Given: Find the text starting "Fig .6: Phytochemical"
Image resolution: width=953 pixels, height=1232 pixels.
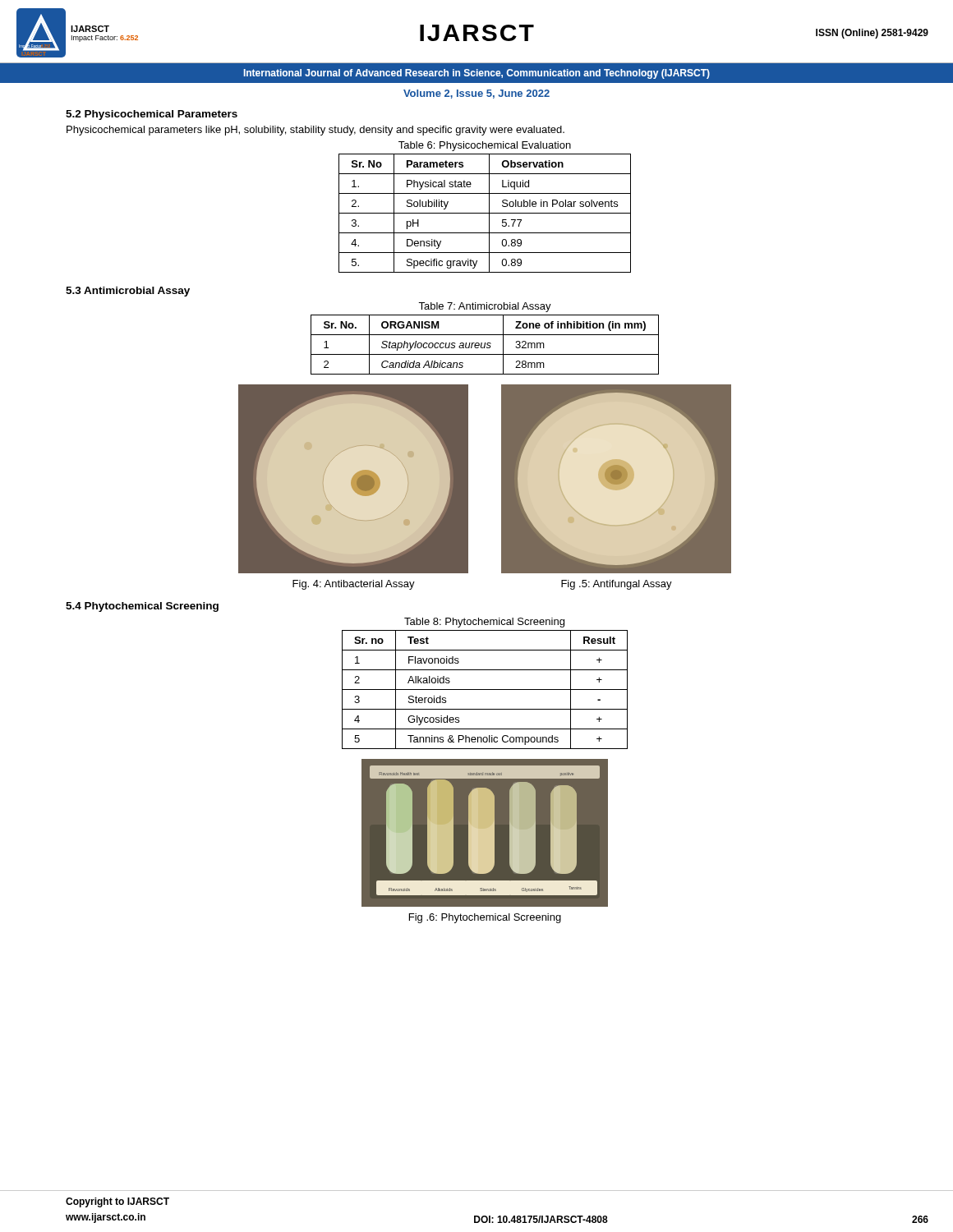Looking at the screenshot, I should pyautogui.click(x=485, y=917).
